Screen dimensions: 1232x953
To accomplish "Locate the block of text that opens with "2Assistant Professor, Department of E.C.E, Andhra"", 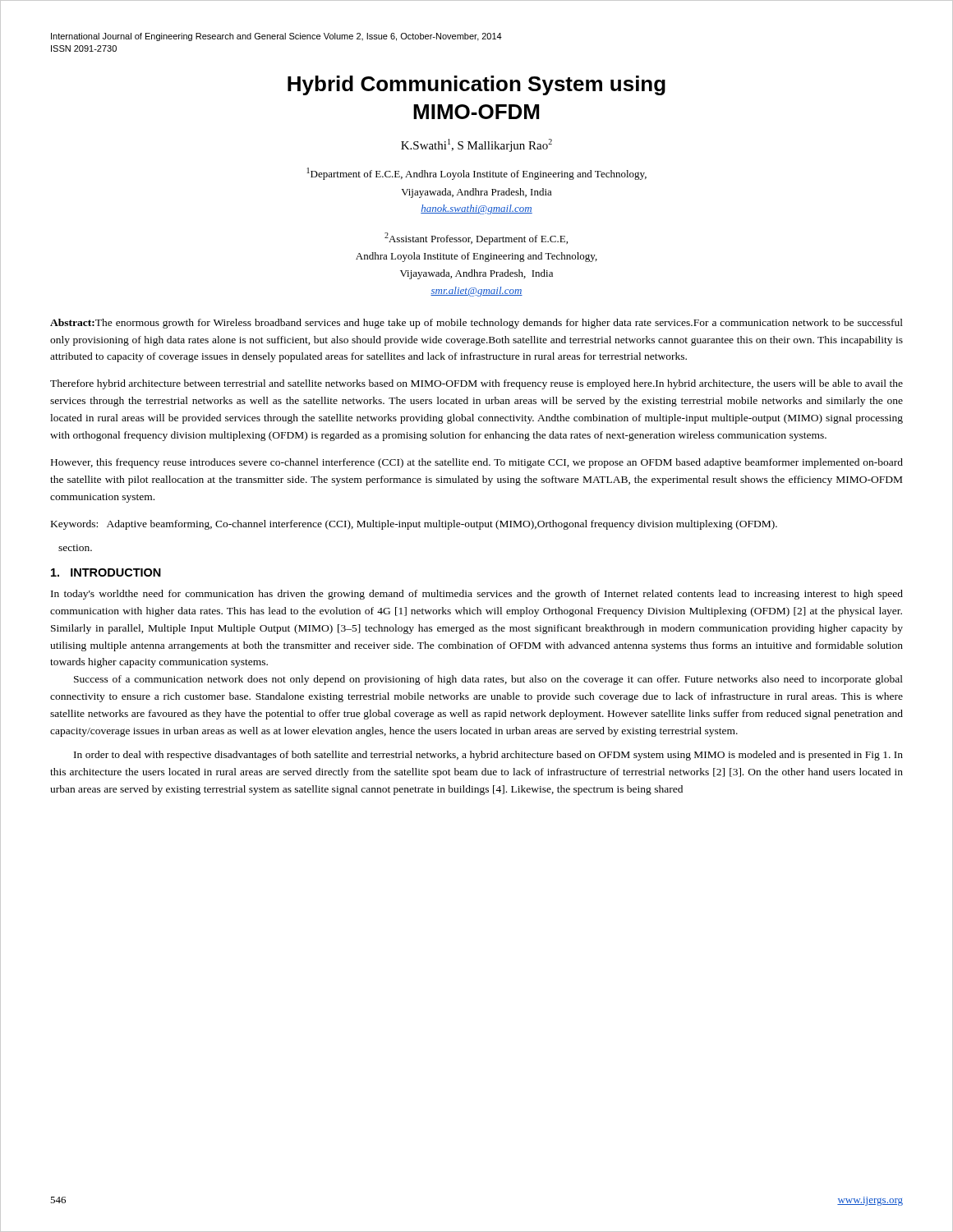I will click(x=476, y=264).
